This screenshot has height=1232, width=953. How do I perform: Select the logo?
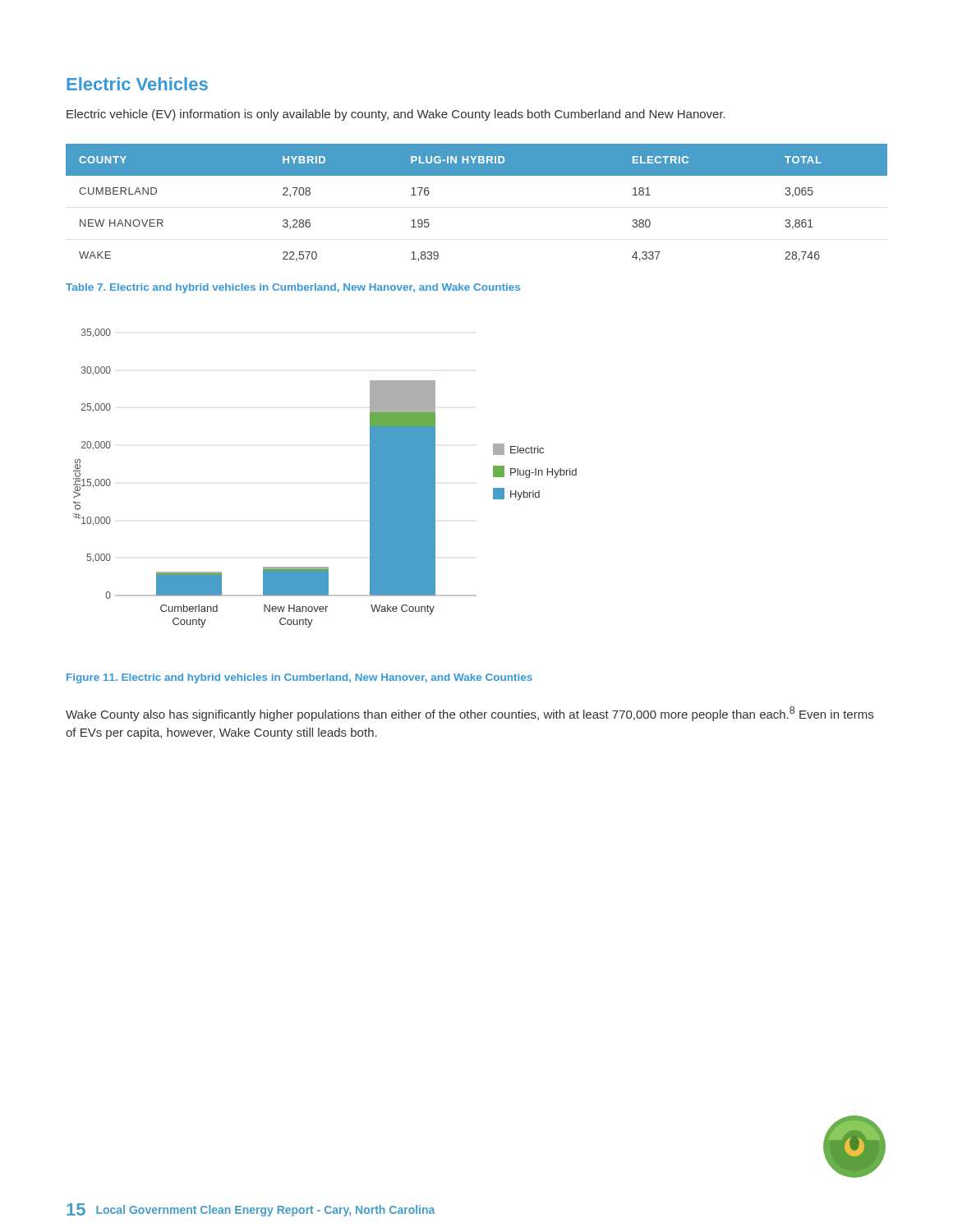[854, 1148]
